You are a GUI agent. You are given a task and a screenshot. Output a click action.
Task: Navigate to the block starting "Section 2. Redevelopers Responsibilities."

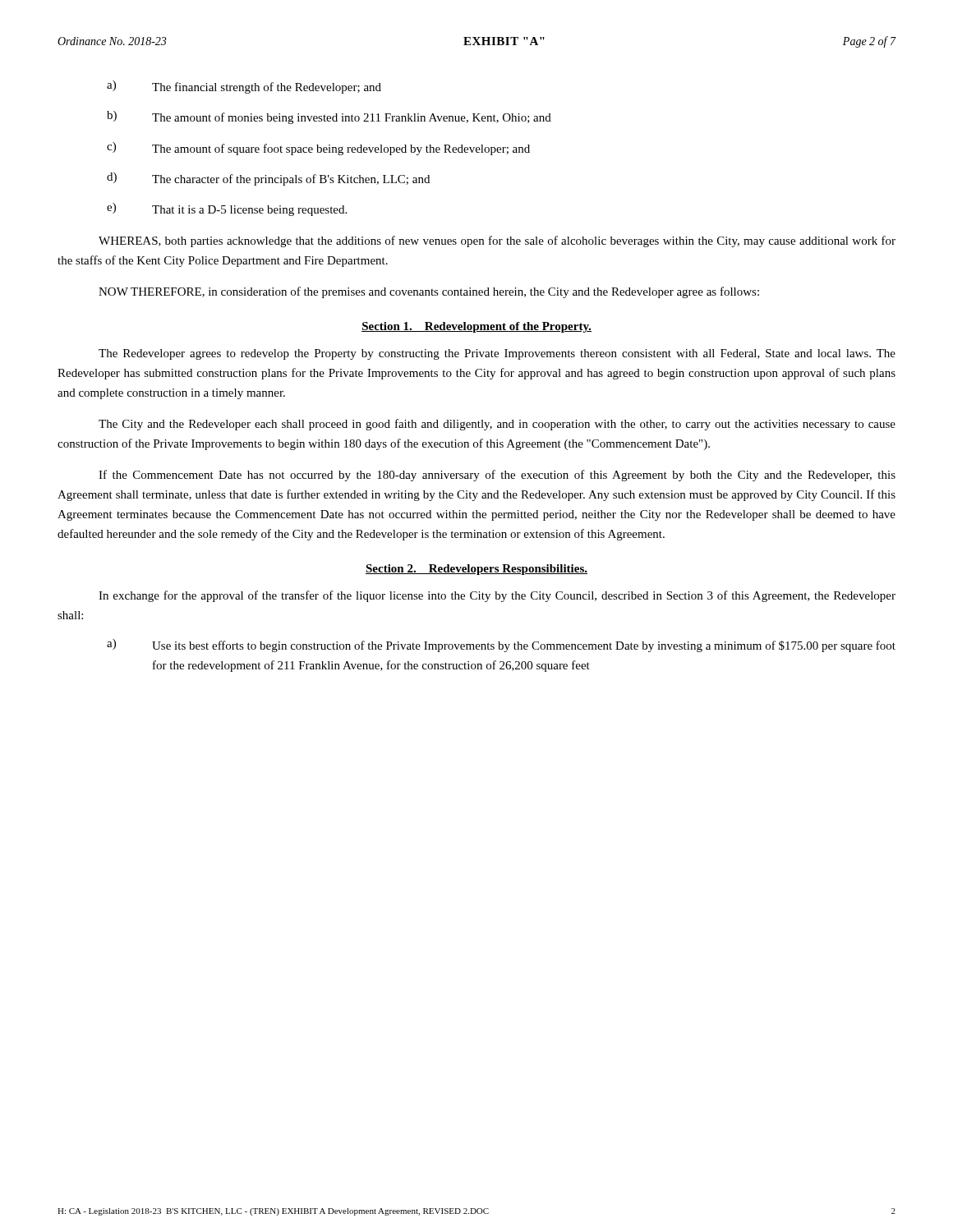476,569
